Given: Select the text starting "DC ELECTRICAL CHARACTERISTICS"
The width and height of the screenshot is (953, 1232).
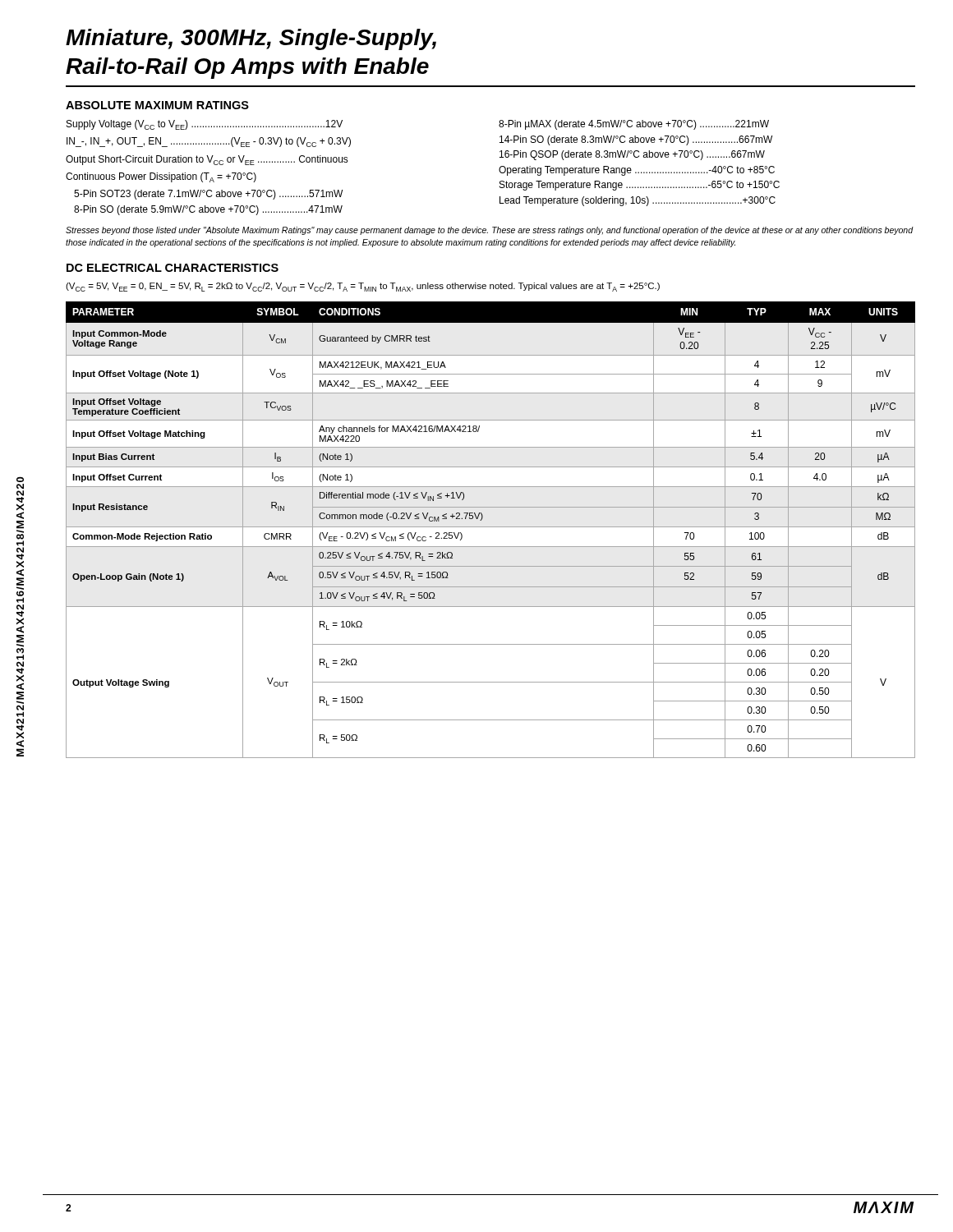Looking at the screenshot, I should (x=172, y=268).
